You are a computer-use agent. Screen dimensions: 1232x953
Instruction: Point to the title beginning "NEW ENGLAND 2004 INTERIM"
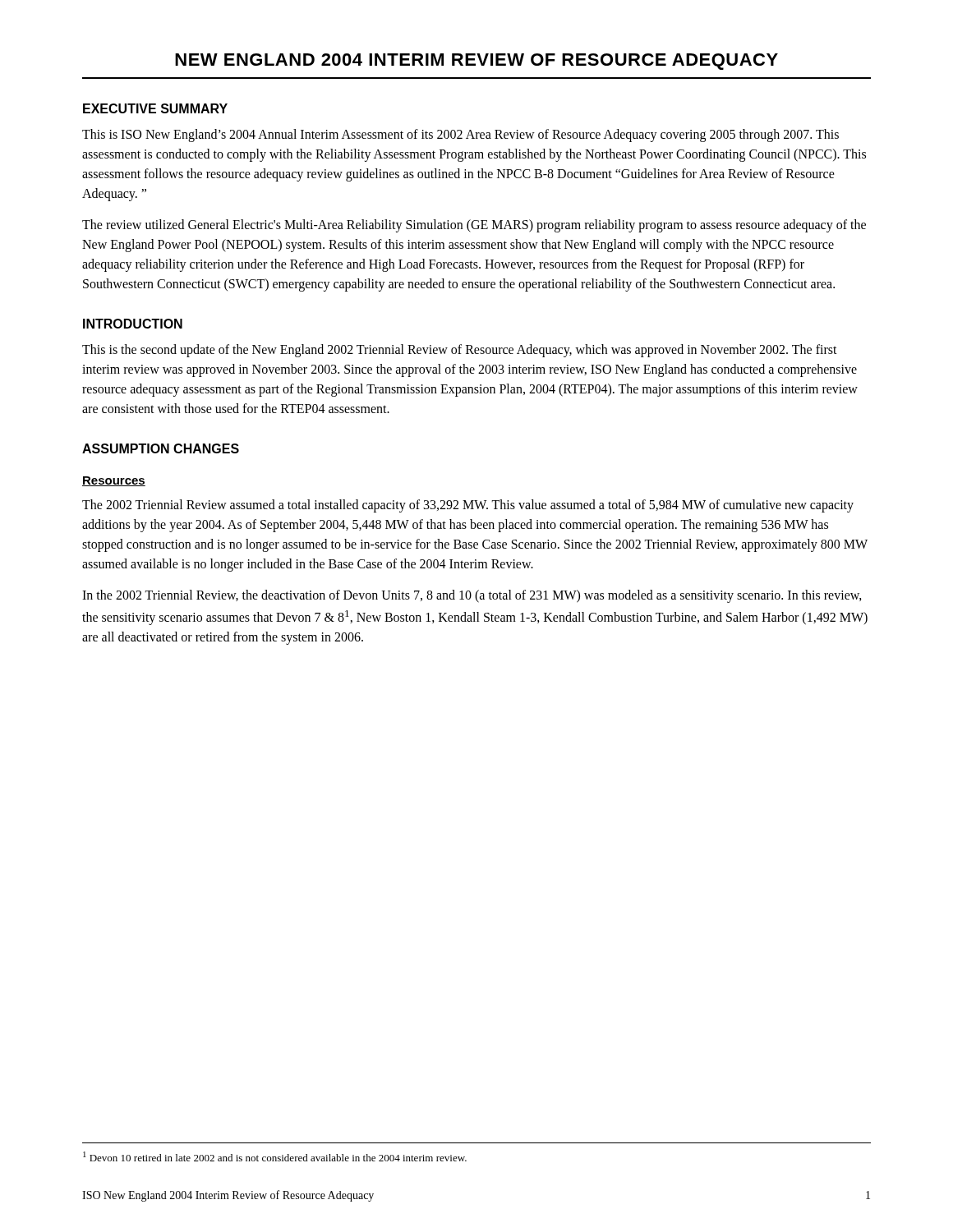[x=476, y=60]
